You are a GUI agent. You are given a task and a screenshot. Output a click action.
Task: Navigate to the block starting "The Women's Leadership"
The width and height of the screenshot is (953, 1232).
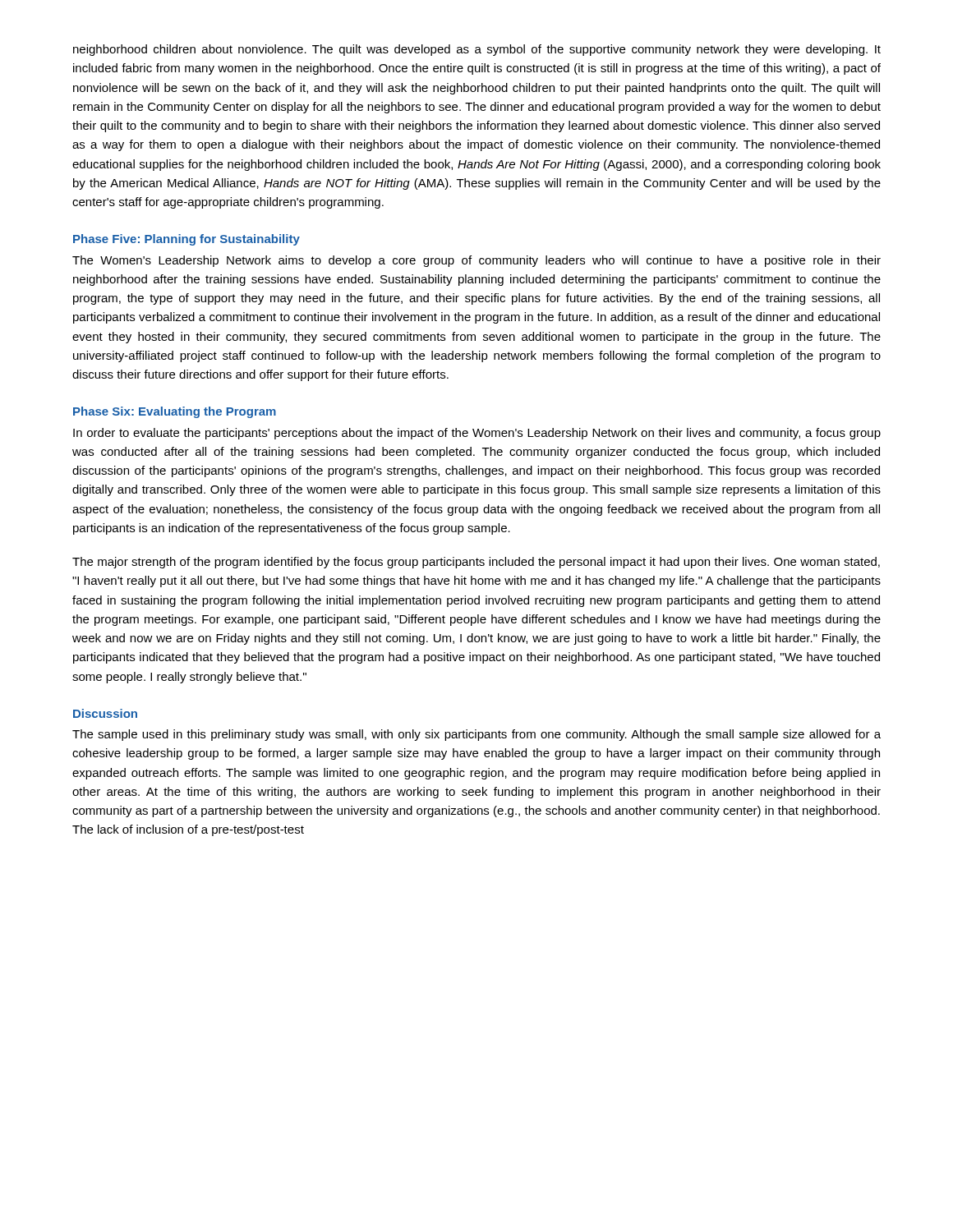pyautogui.click(x=476, y=317)
